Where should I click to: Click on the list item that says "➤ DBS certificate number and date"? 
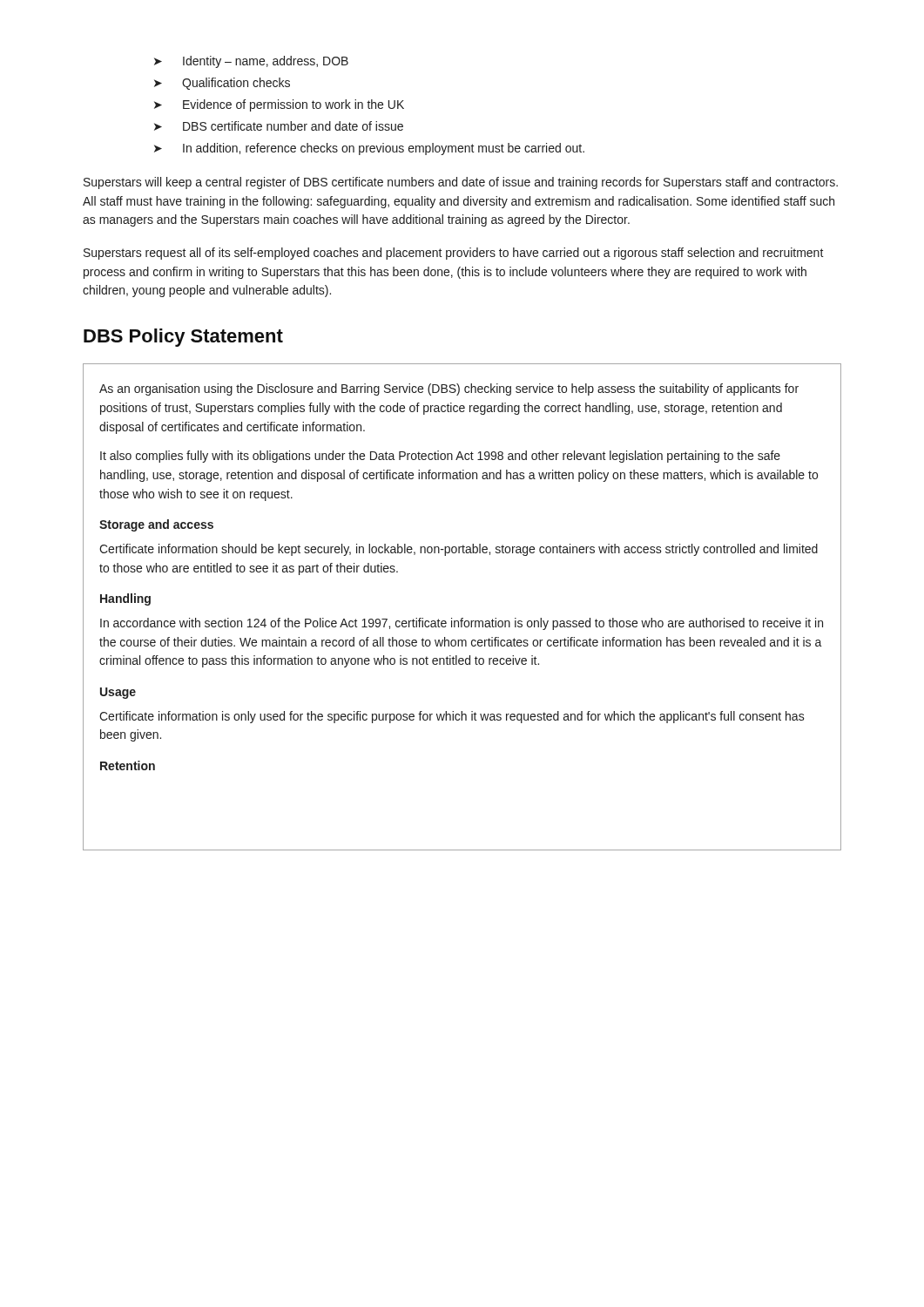[x=278, y=127]
